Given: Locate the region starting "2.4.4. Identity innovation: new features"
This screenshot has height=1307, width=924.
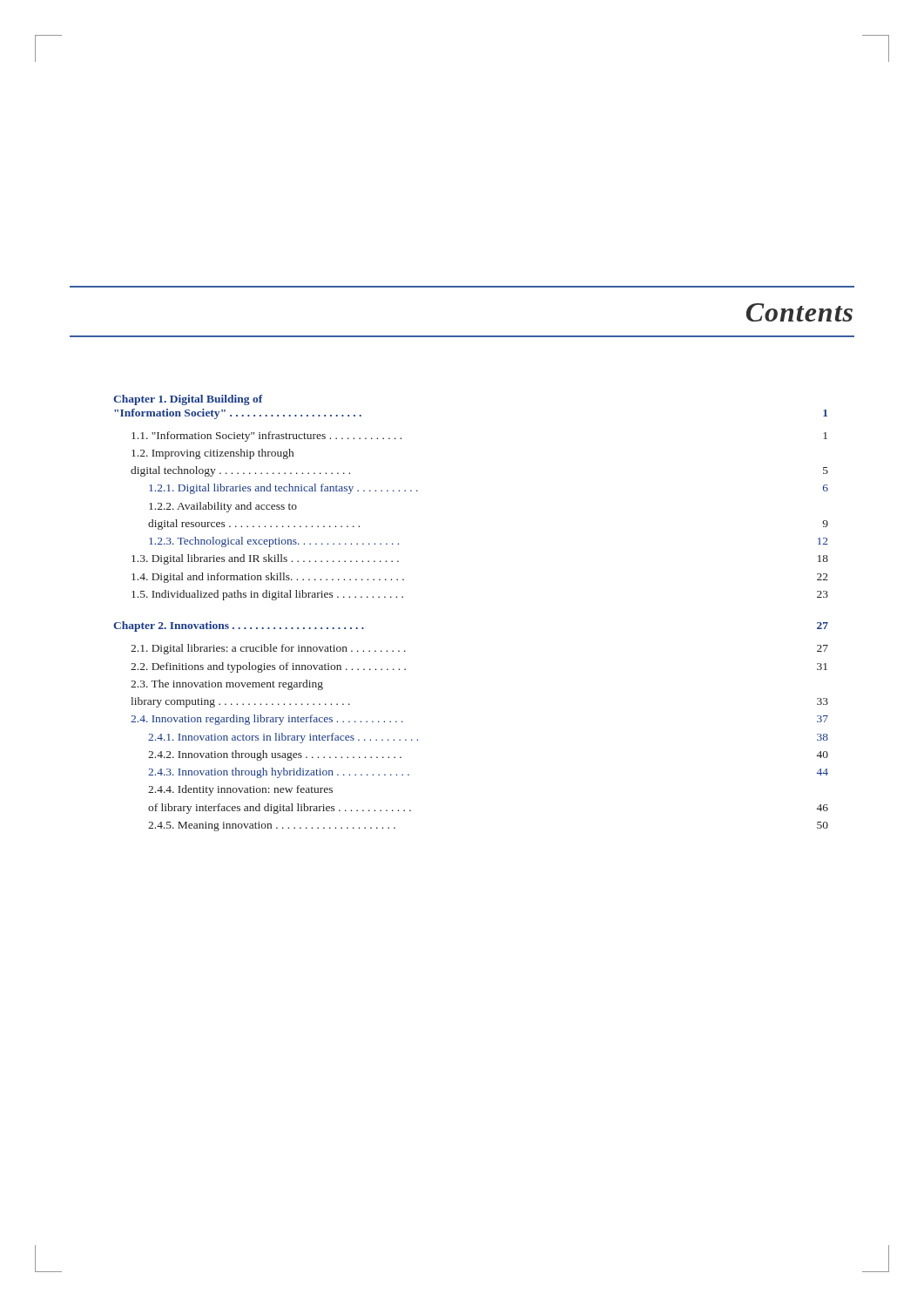Looking at the screenshot, I should (x=240, y=790).
